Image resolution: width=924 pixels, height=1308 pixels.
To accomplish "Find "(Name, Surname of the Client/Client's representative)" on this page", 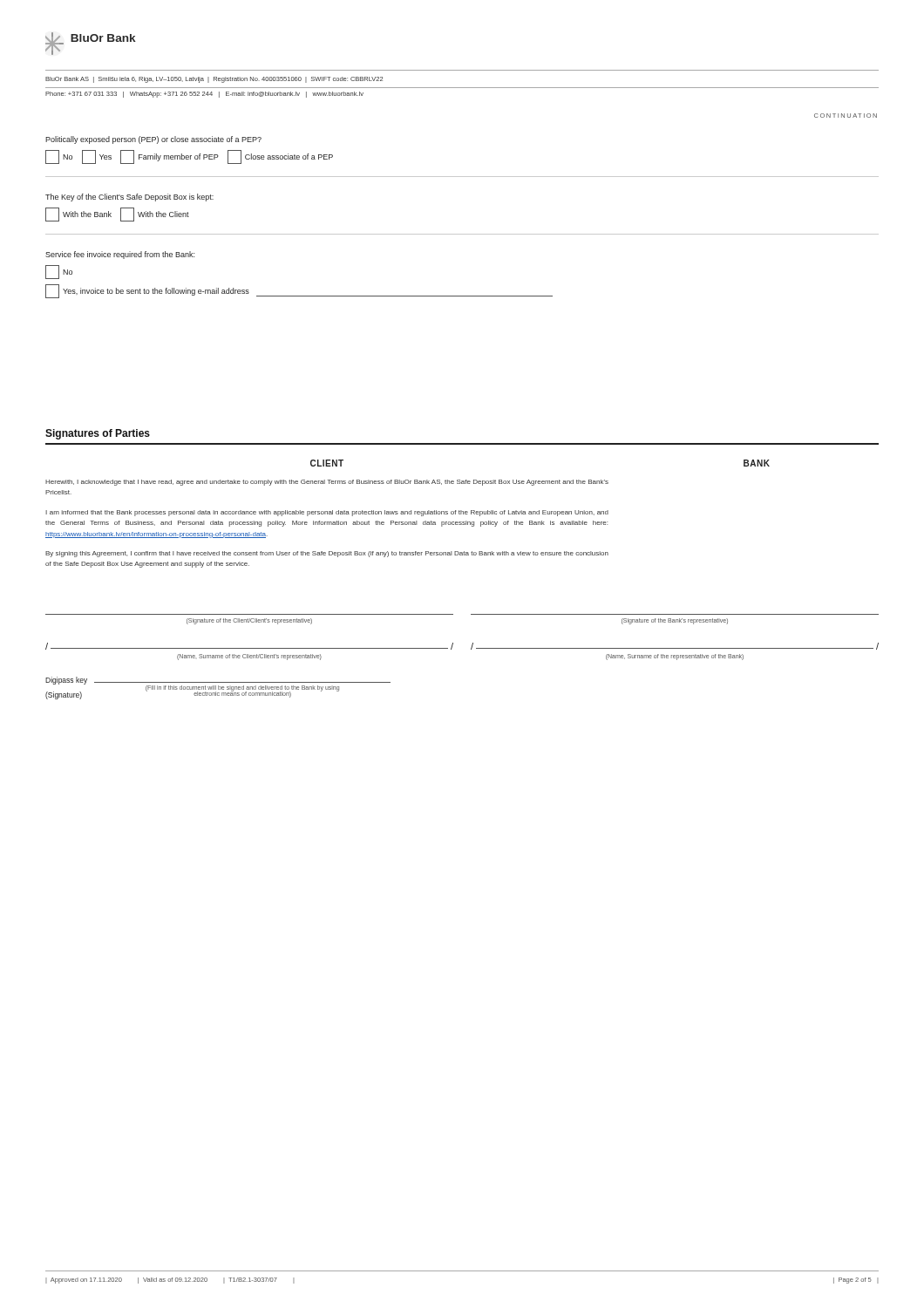I will [249, 656].
